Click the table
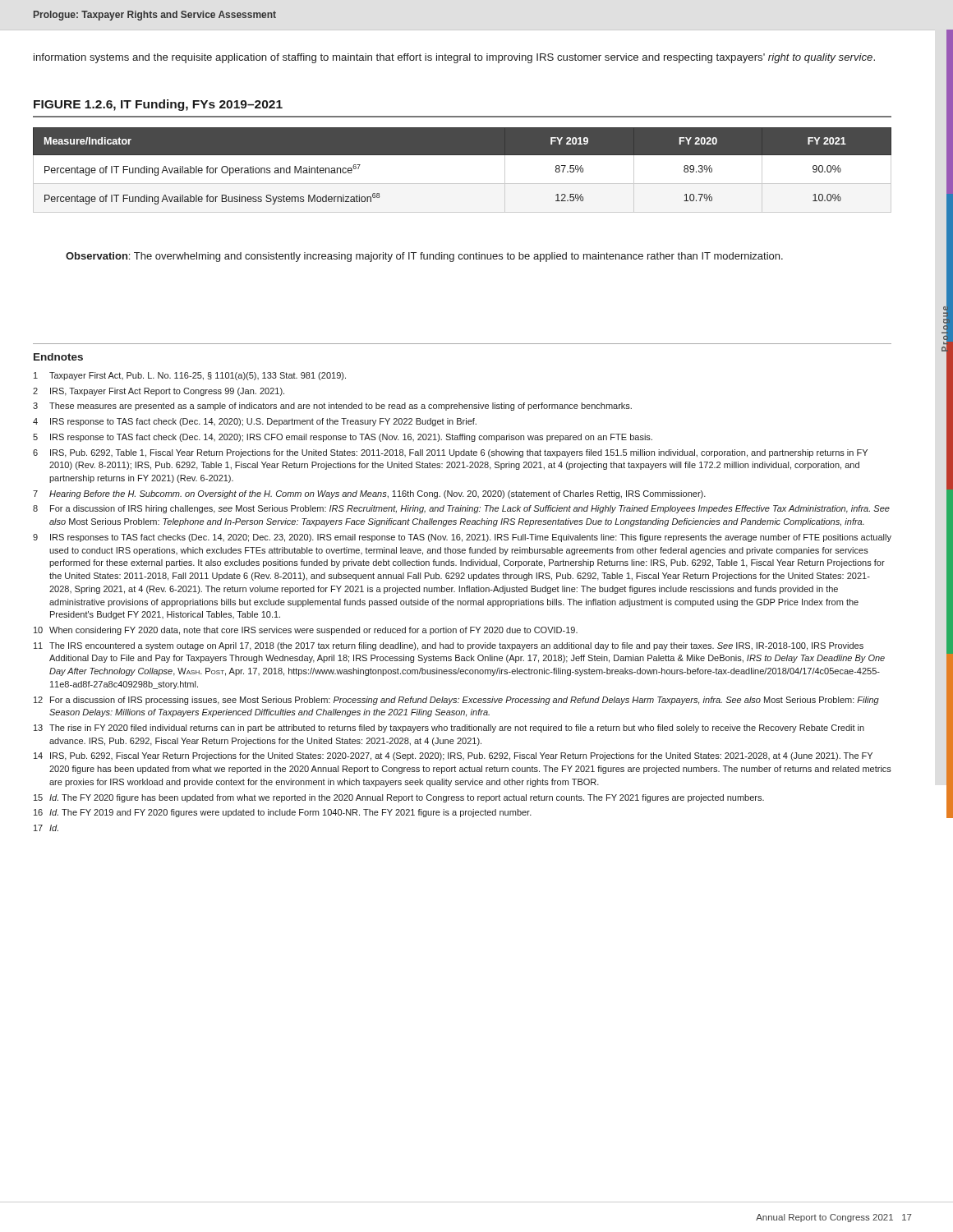Image resolution: width=953 pixels, height=1232 pixels. pyautogui.click(x=462, y=170)
